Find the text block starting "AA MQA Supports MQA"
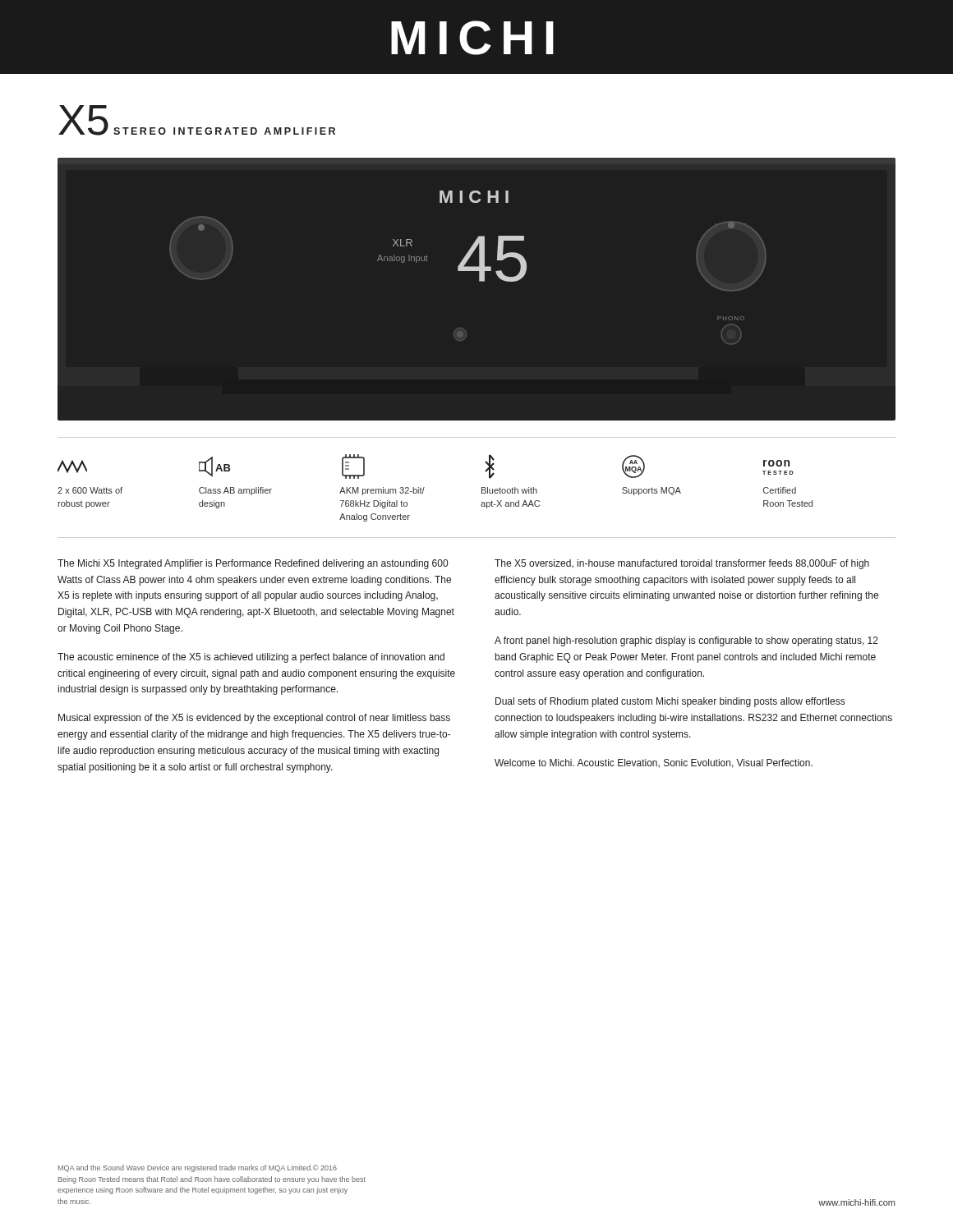The image size is (953, 1232). tap(651, 475)
